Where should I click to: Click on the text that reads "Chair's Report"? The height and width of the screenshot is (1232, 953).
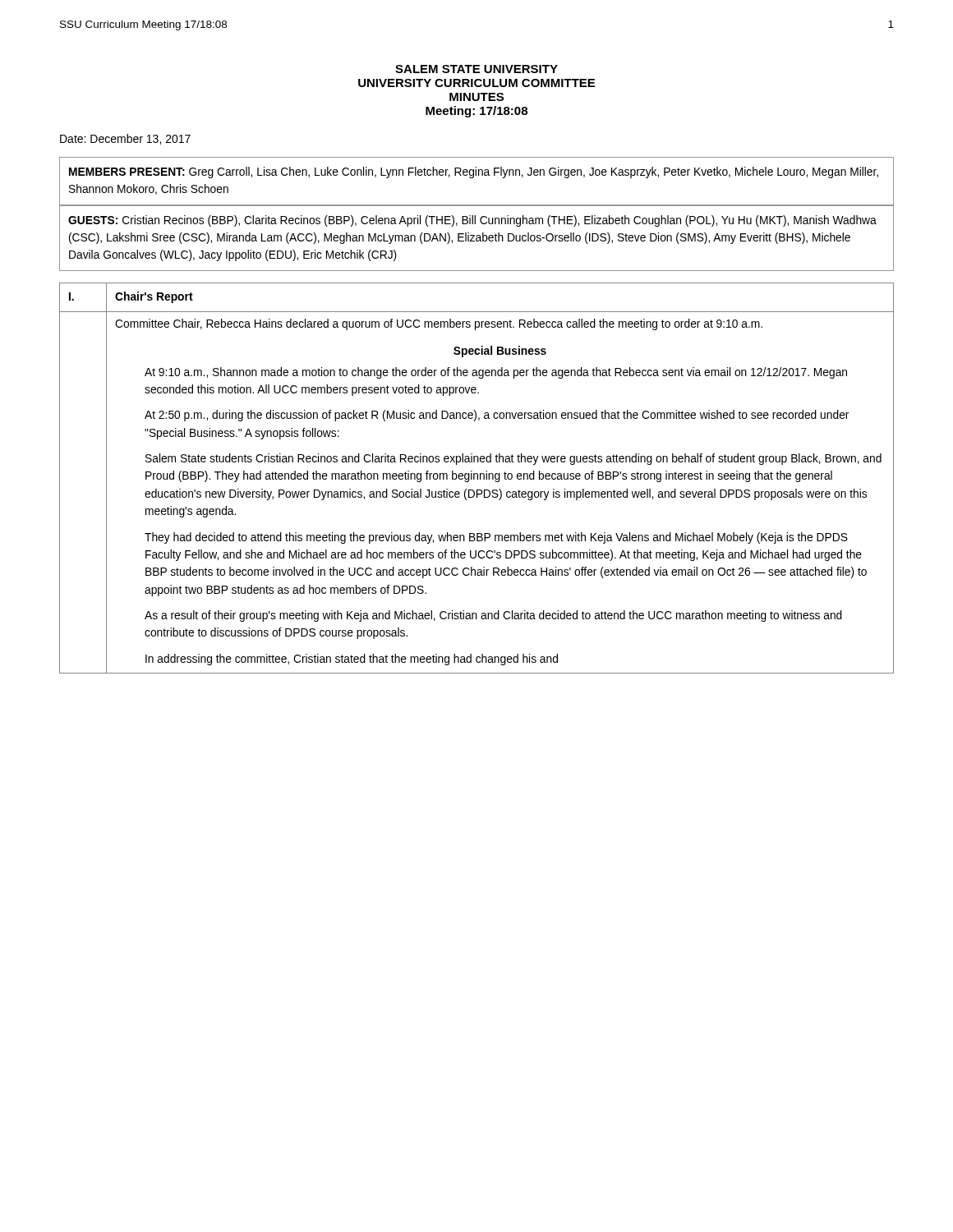point(154,297)
